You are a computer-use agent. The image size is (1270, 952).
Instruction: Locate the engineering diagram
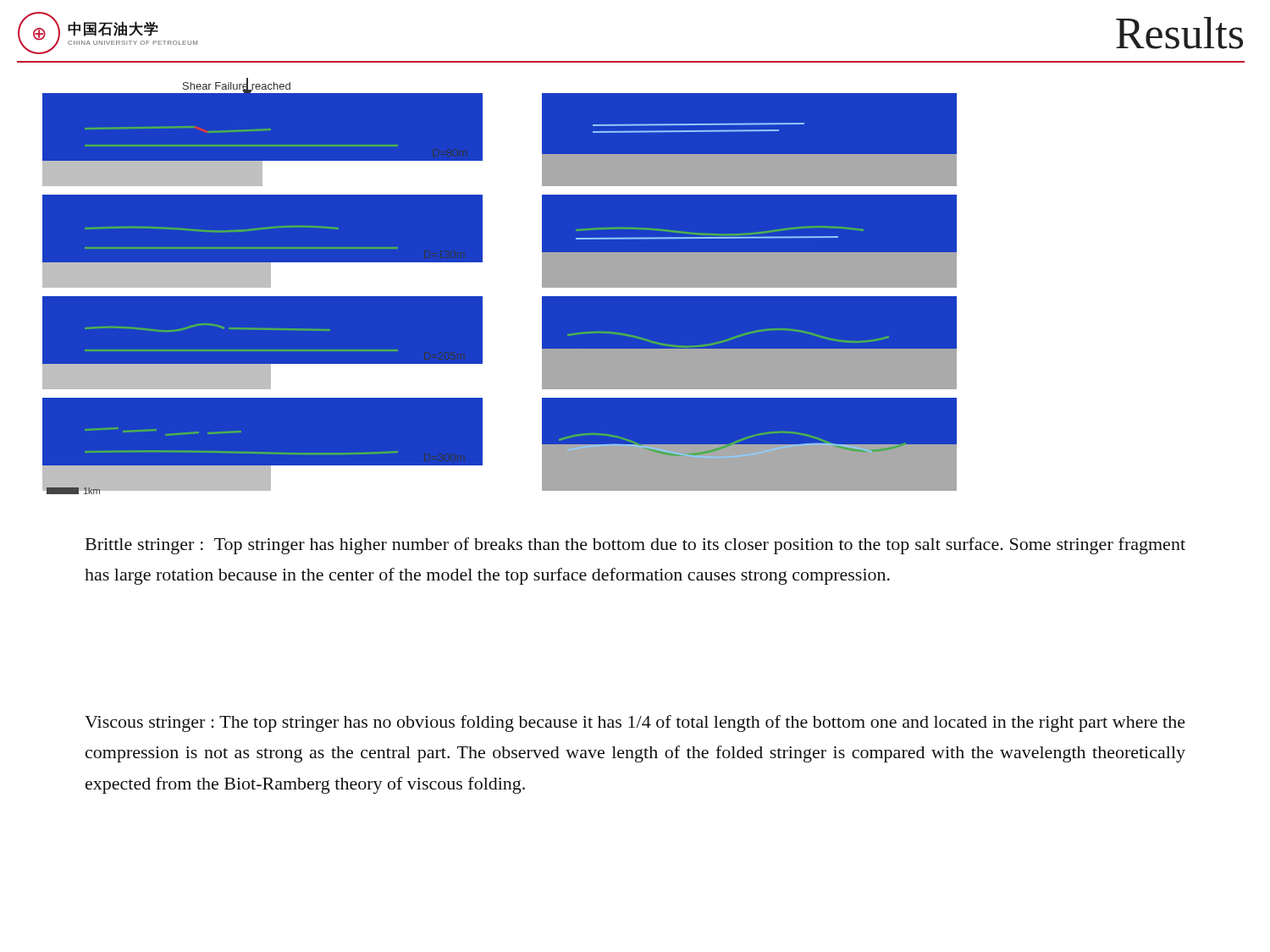click(639, 285)
